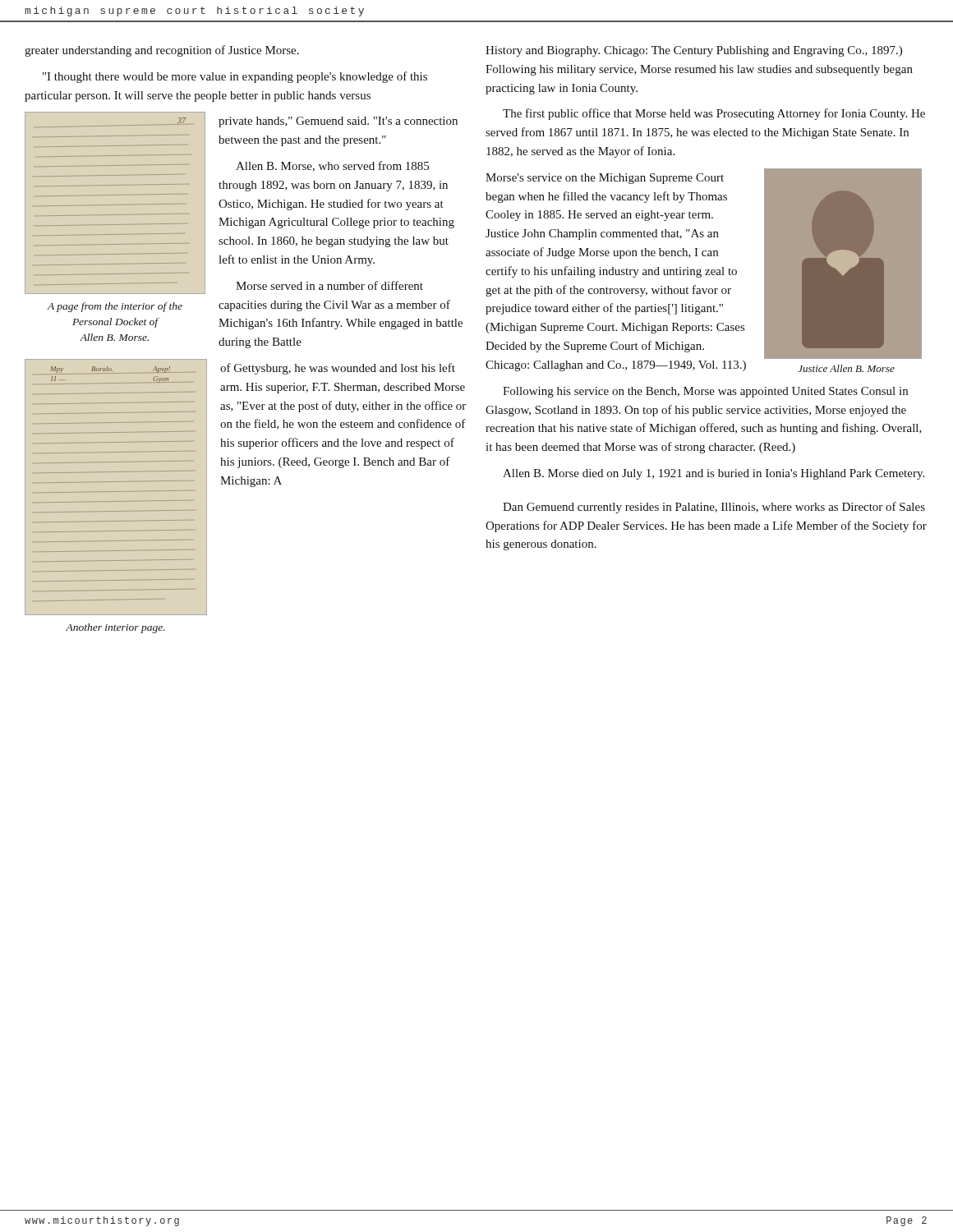This screenshot has width=953, height=1232.
Task: Locate the caption that opens with "A page from the interior"
Action: pos(115,322)
